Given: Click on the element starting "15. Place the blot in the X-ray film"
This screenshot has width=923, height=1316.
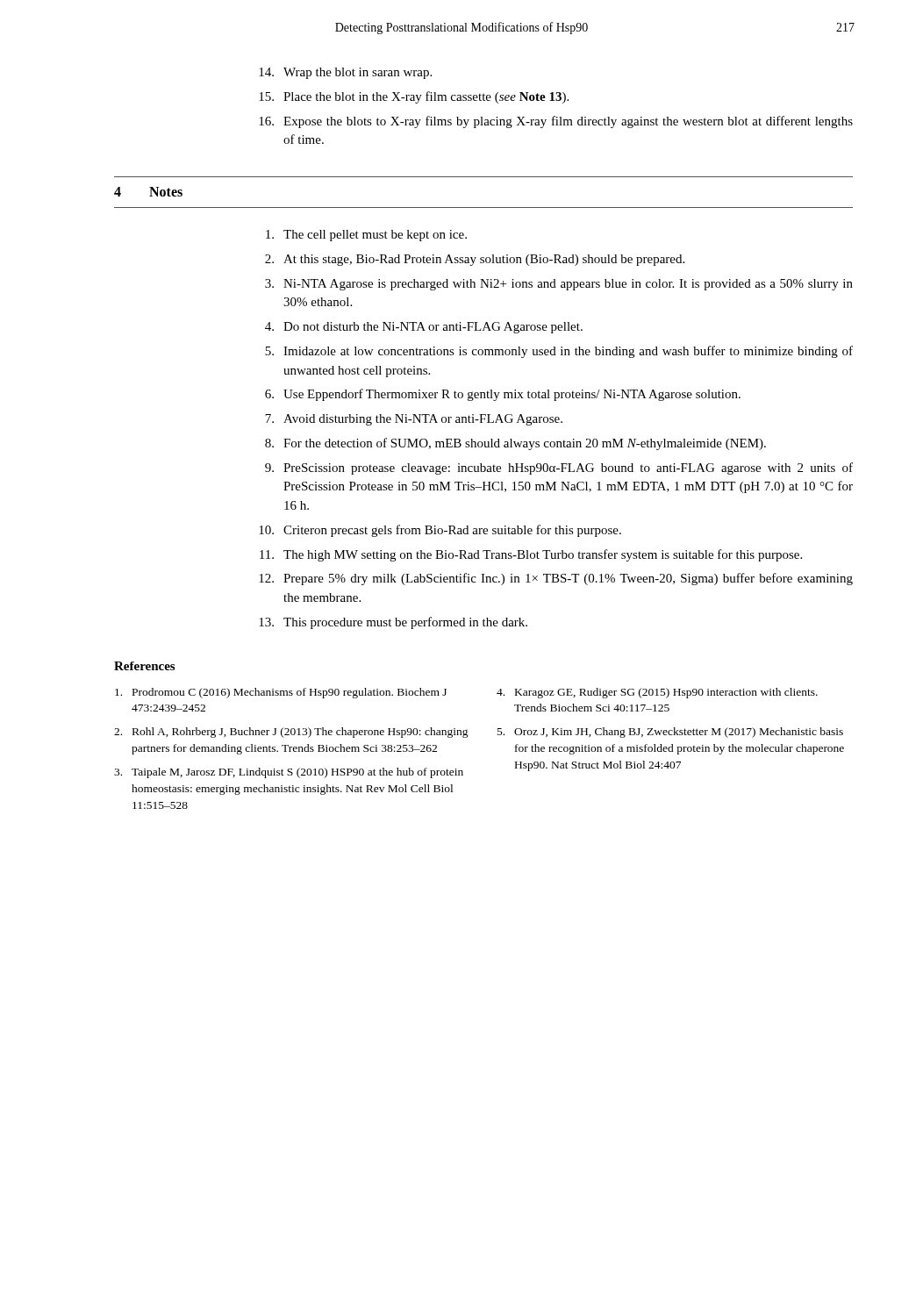Looking at the screenshot, I should 551,97.
